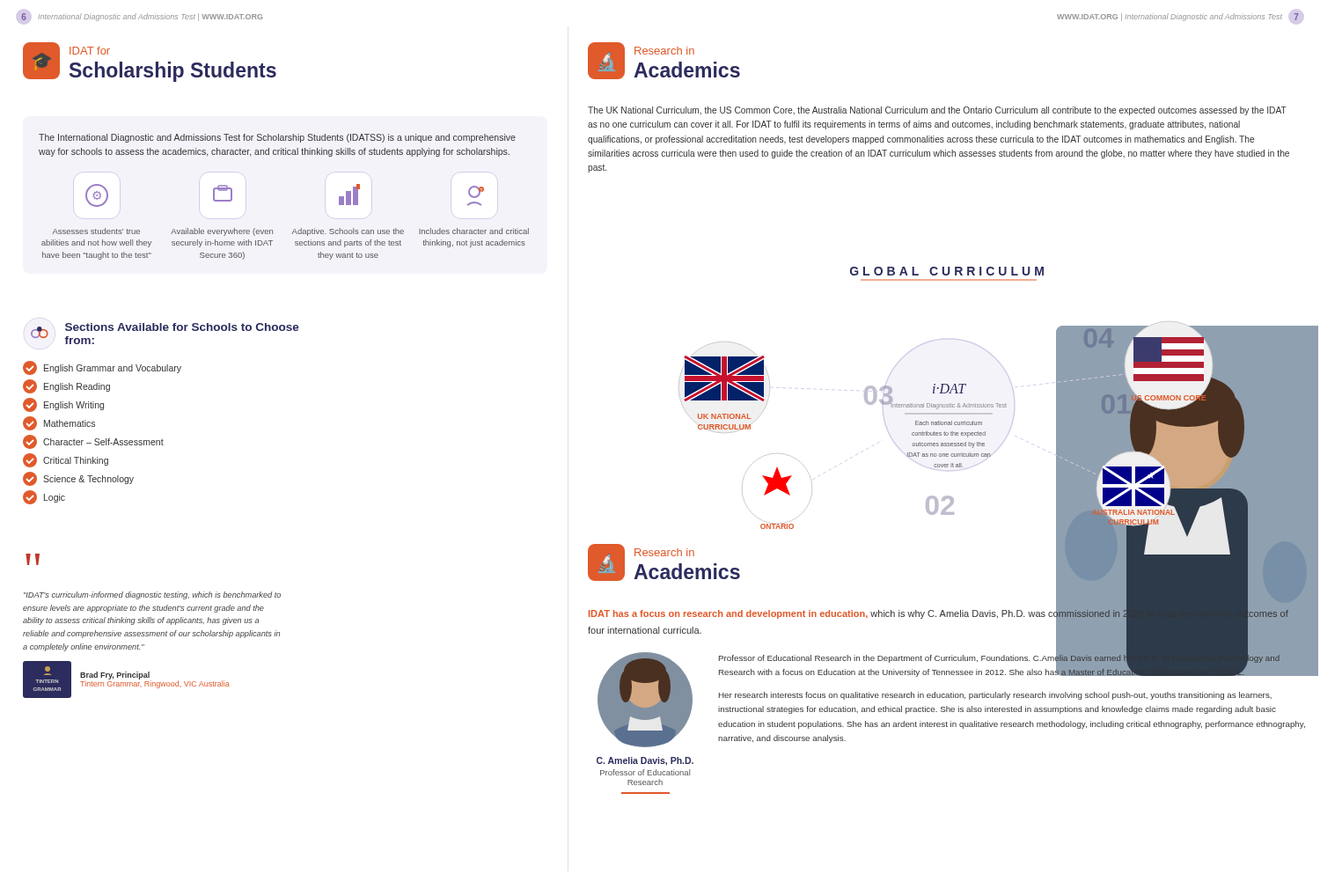Point to the block starting "⚙ Assesses students' true"

(96, 216)
